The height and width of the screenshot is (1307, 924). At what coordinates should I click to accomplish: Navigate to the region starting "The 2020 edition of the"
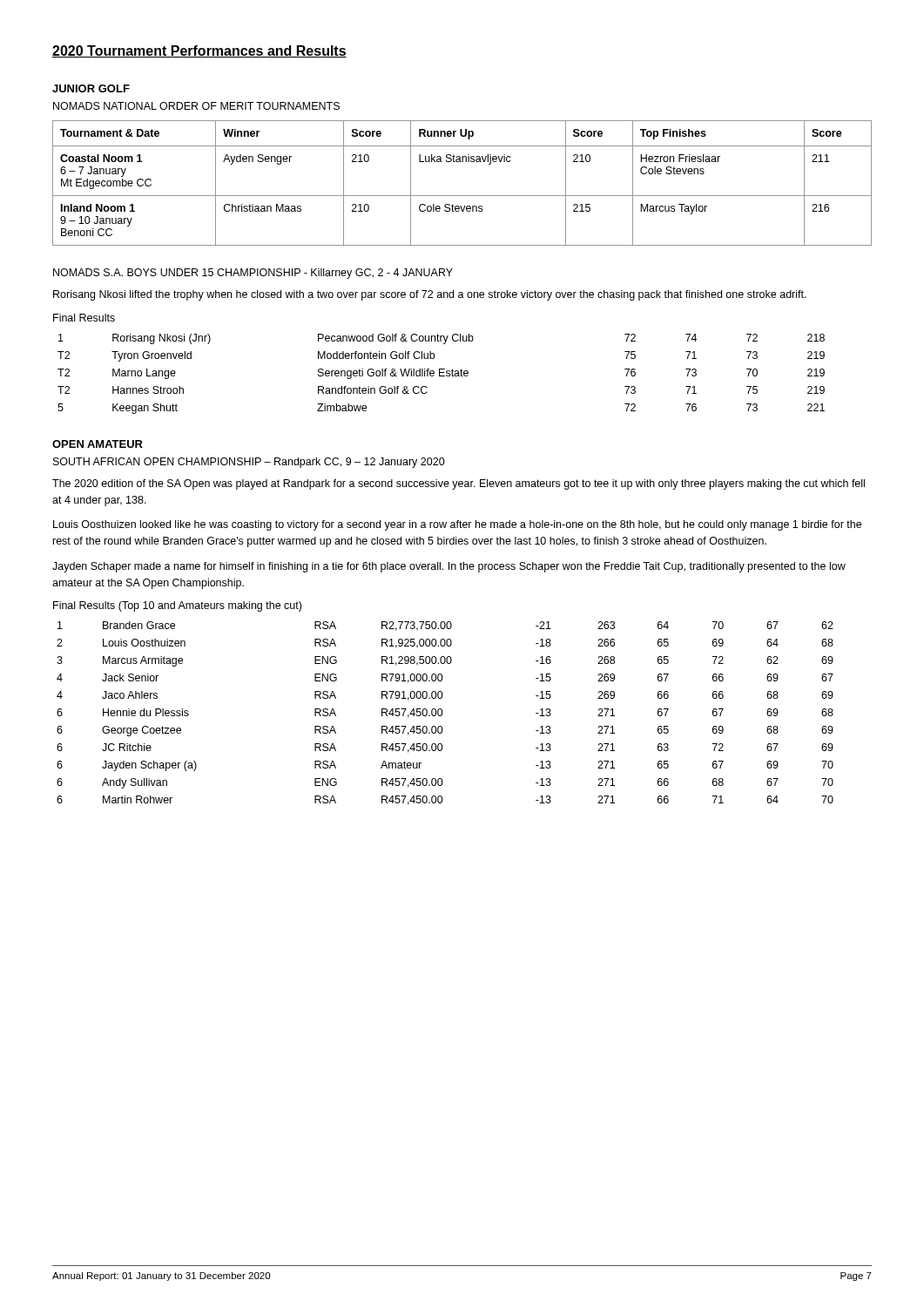click(x=459, y=492)
